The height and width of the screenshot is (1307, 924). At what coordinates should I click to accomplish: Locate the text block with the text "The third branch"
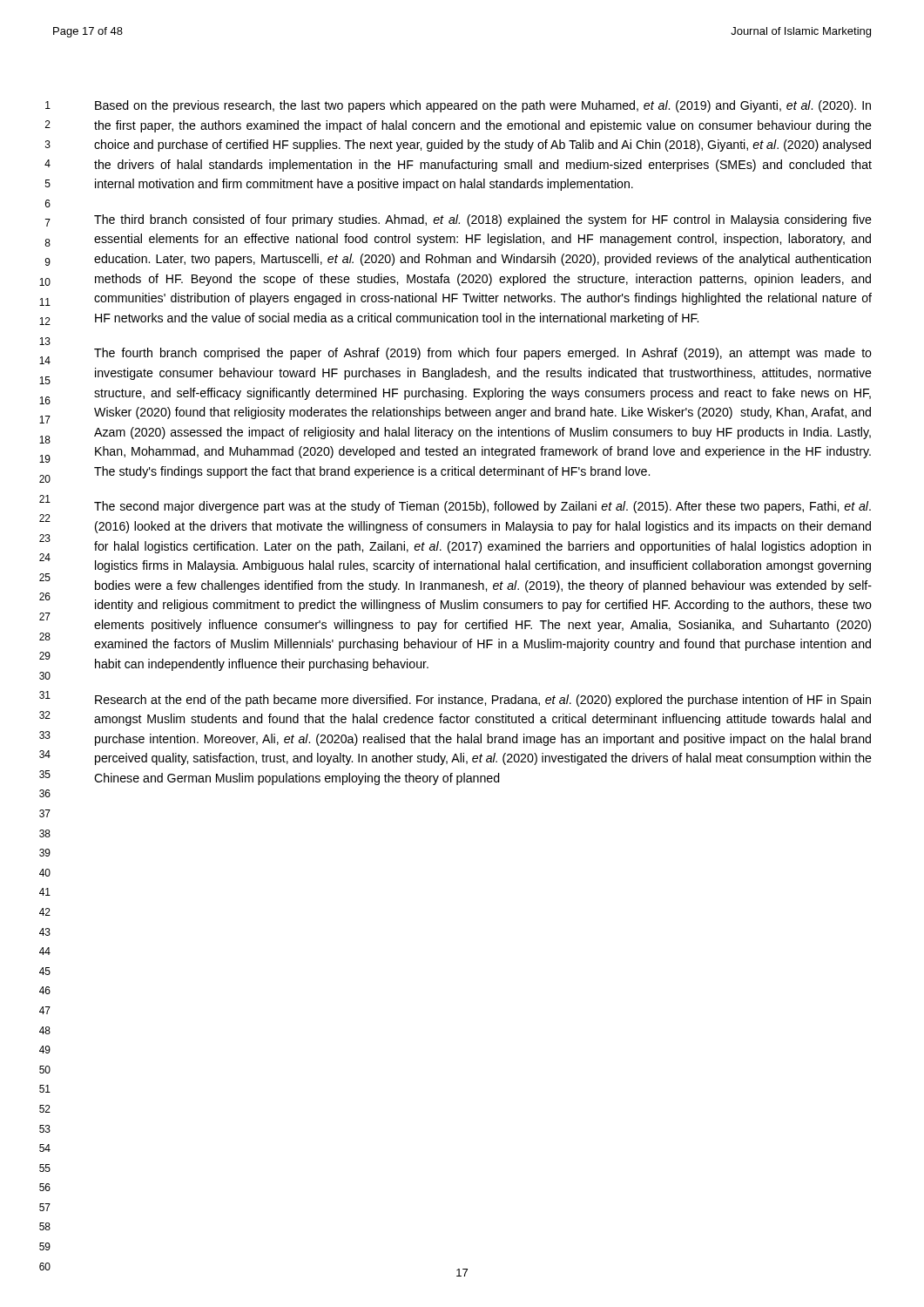[483, 269]
